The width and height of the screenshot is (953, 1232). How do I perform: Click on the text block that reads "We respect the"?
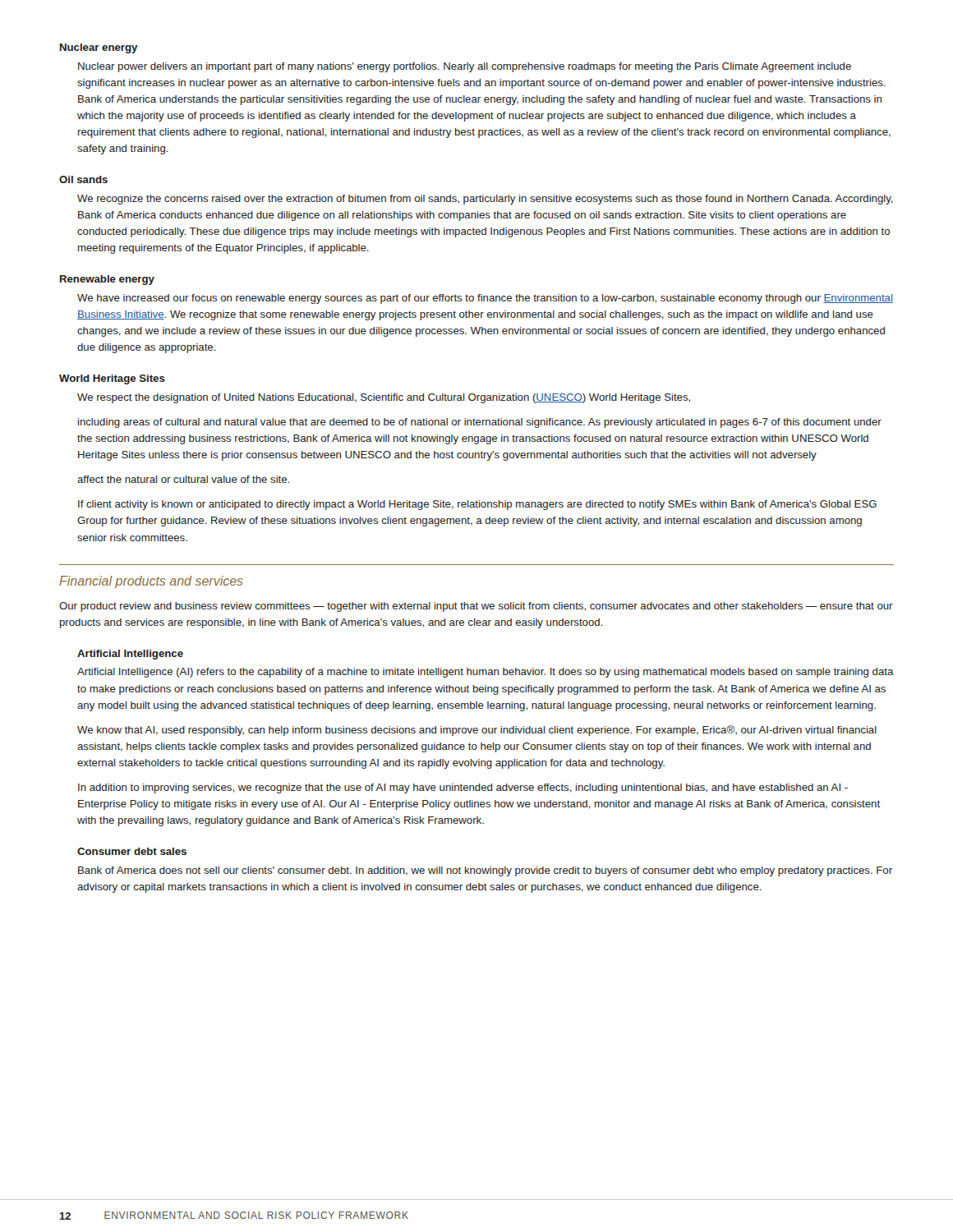click(486, 398)
